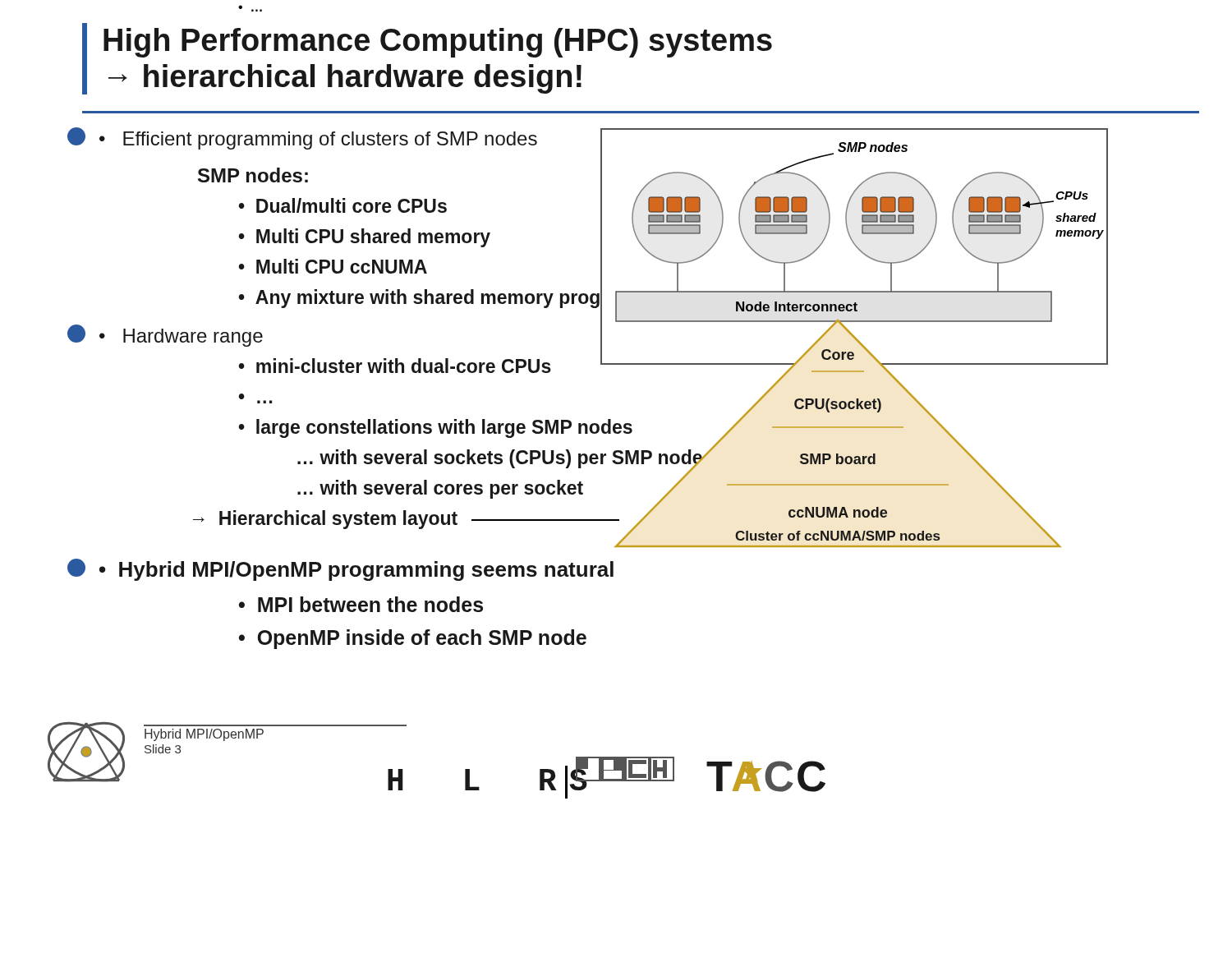
Task: Find "SMP nodes:" on this page
Action: (x=253, y=175)
